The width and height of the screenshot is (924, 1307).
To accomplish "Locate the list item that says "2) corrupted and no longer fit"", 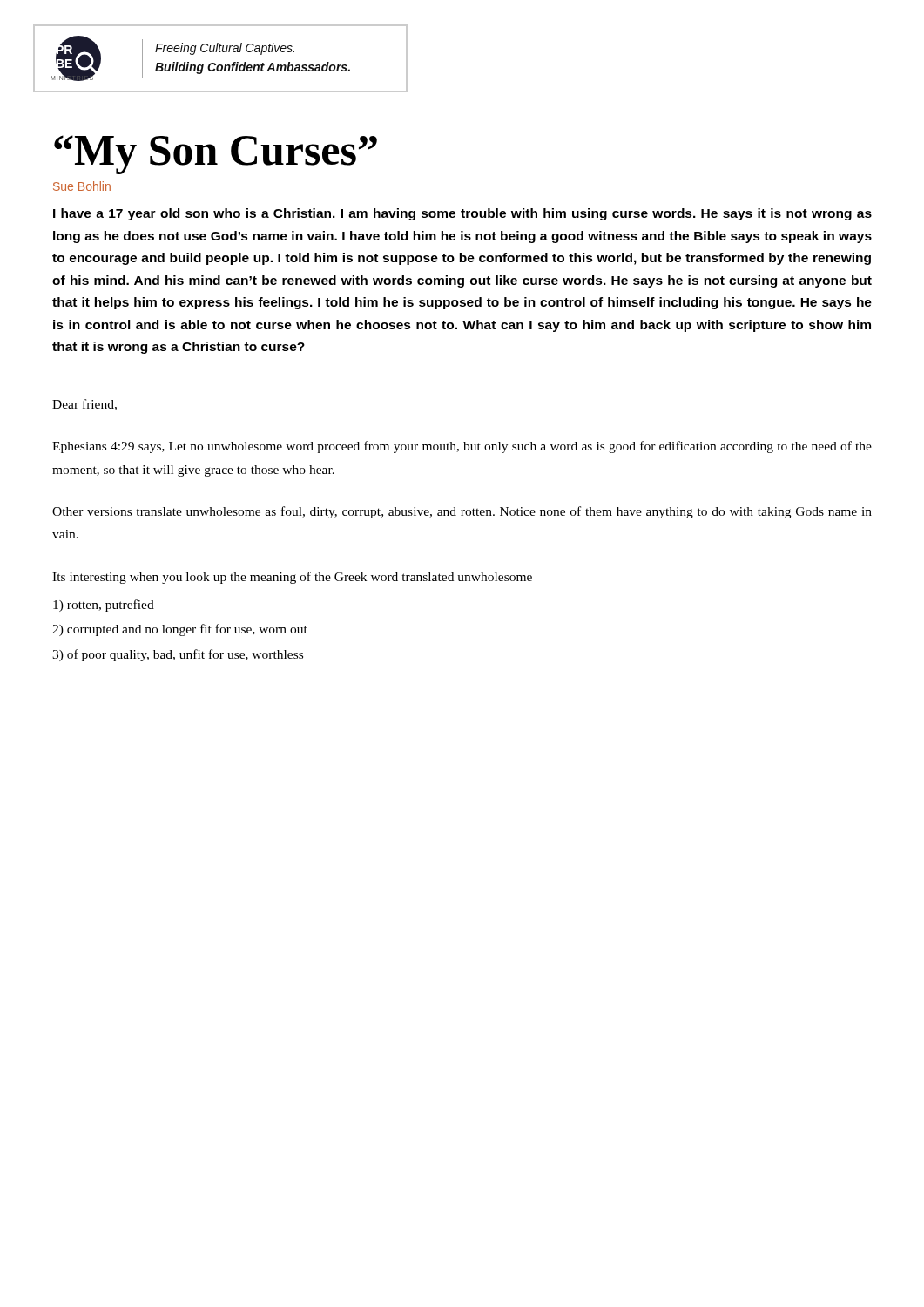I will click(x=180, y=629).
